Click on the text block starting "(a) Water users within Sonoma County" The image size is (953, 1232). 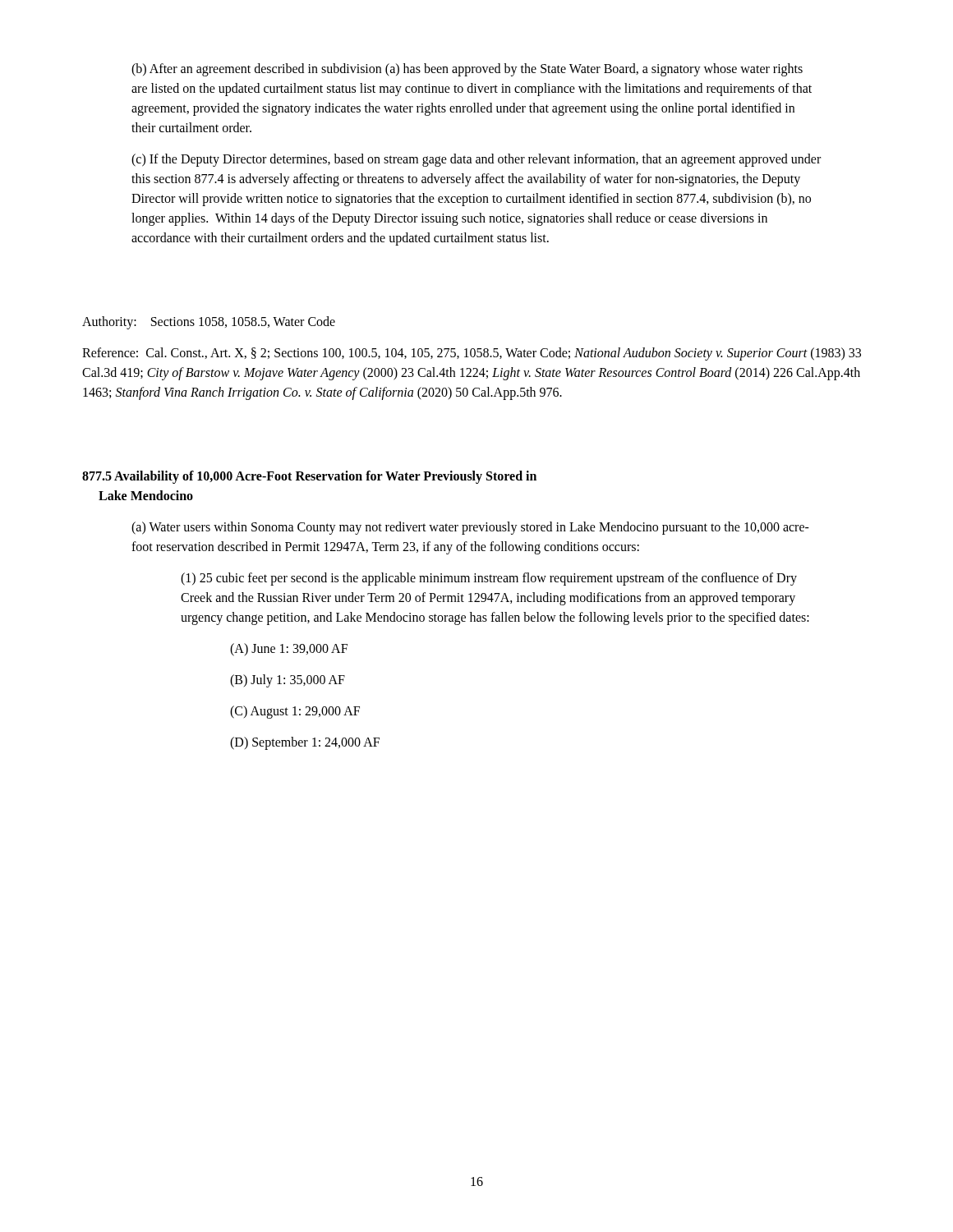[x=476, y=537]
